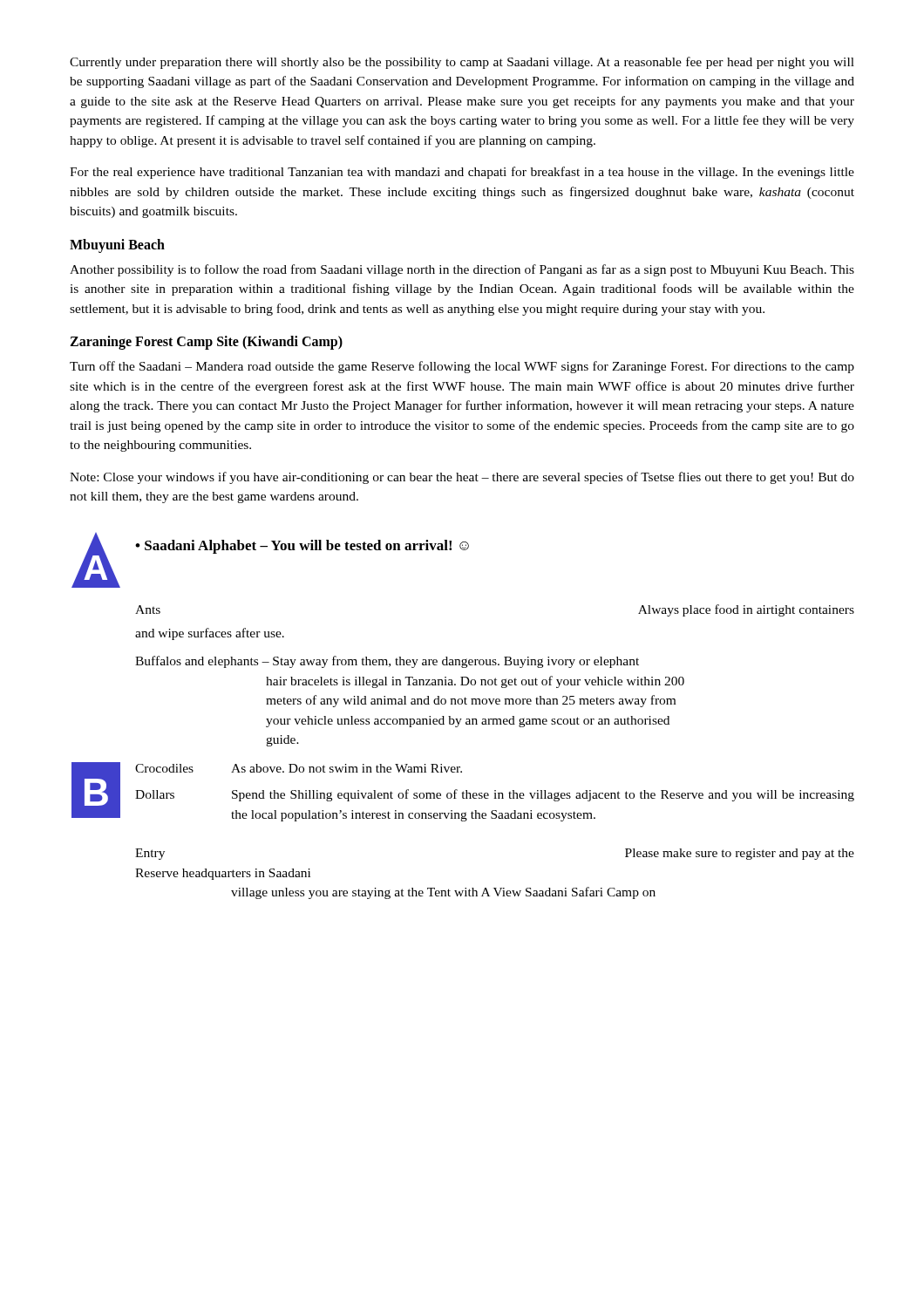Click on the text block that says "Note: Close your windows if"
924x1308 pixels.
pyautogui.click(x=462, y=486)
